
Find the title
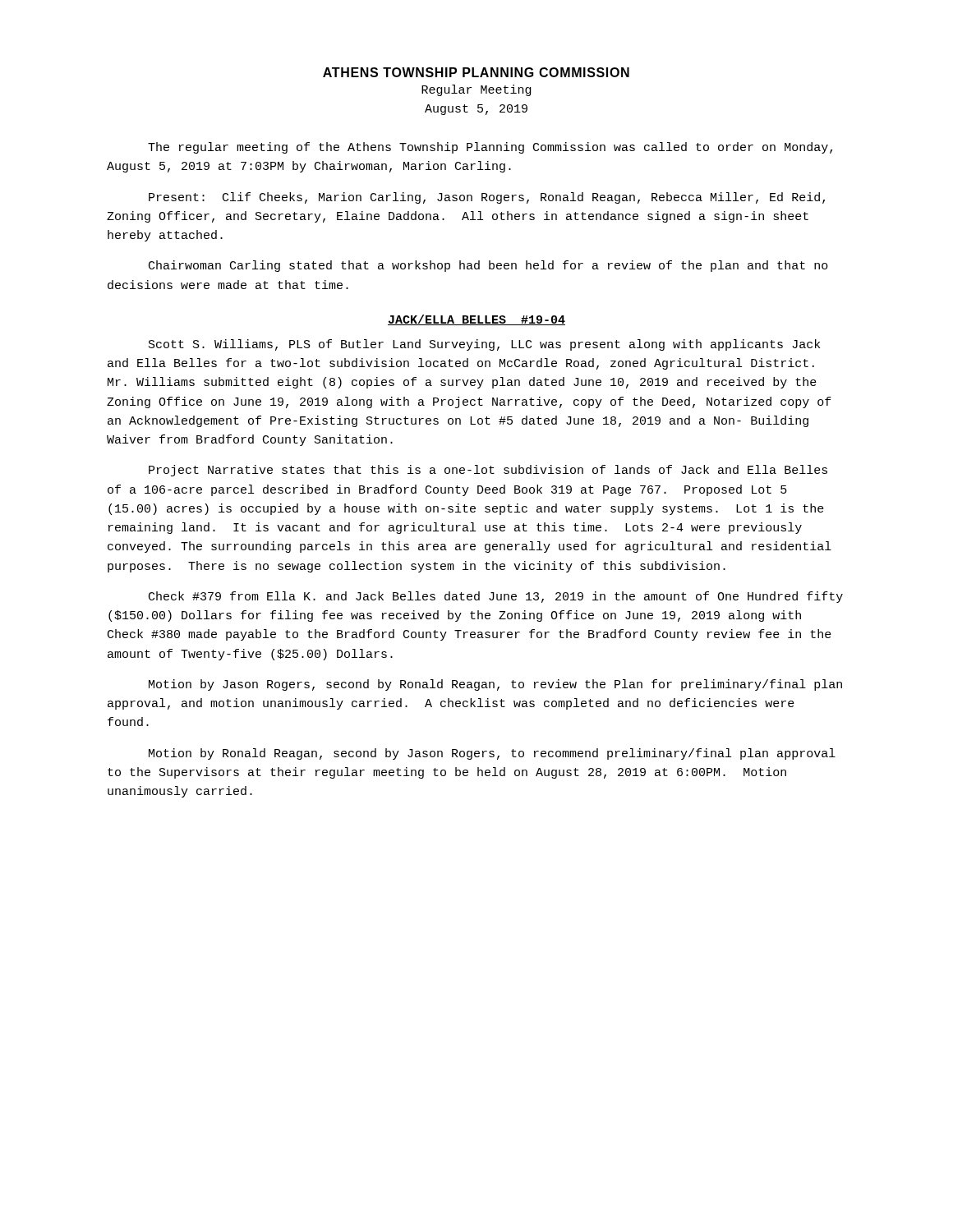pos(476,92)
